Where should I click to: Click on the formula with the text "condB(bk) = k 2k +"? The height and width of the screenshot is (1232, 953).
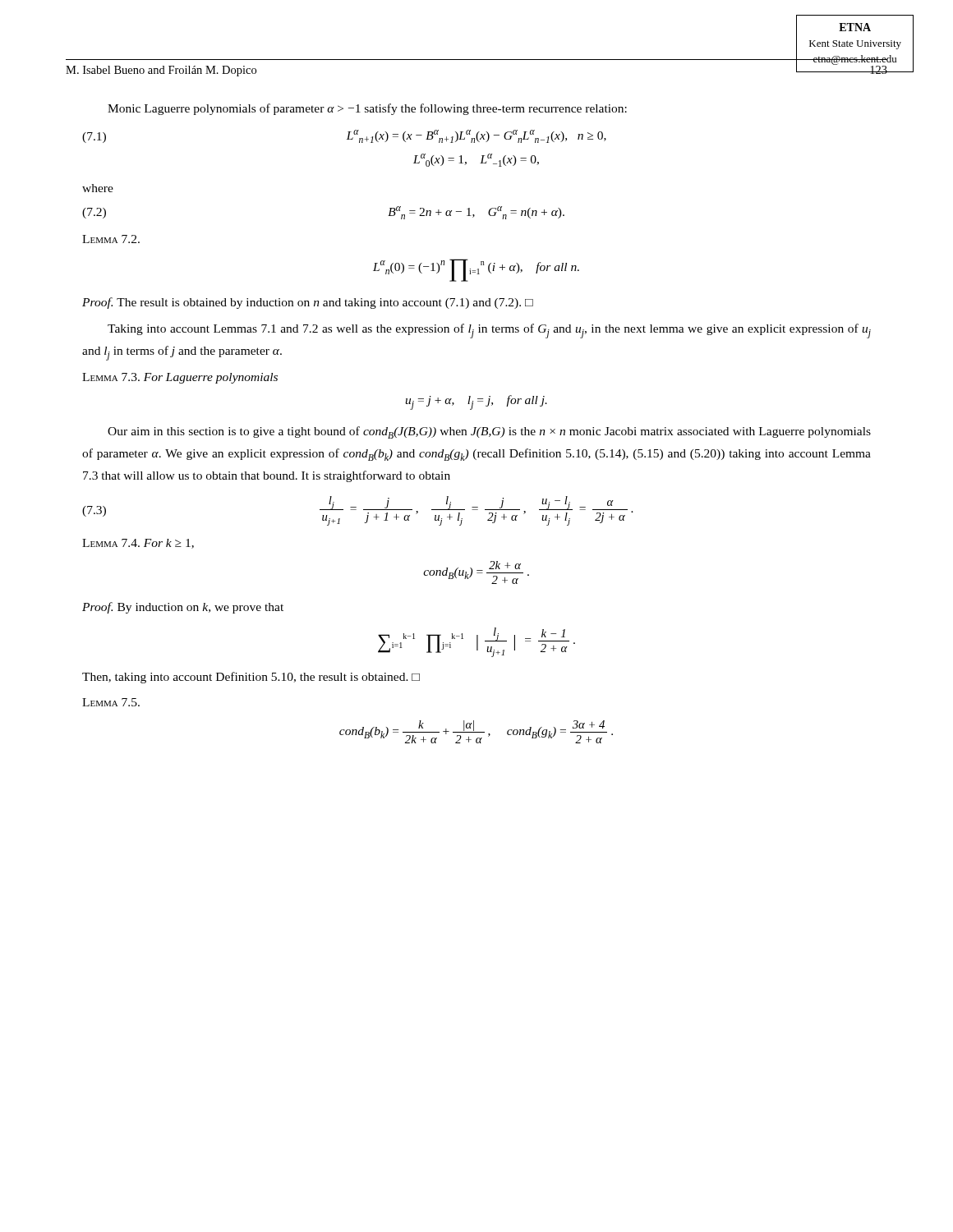pyautogui.click(x=476, y=732)
